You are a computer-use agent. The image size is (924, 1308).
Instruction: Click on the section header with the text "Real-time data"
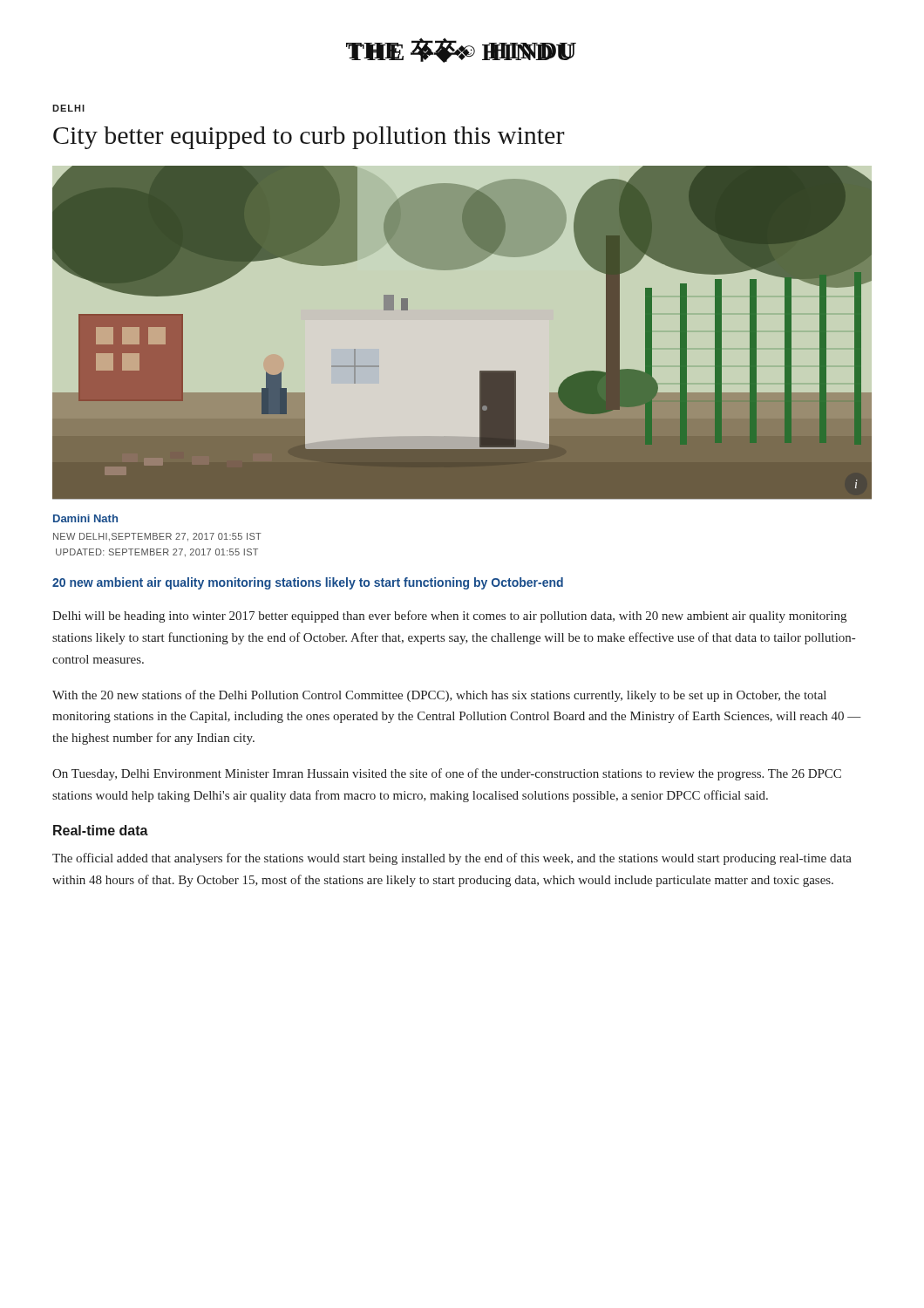point(100,831)
